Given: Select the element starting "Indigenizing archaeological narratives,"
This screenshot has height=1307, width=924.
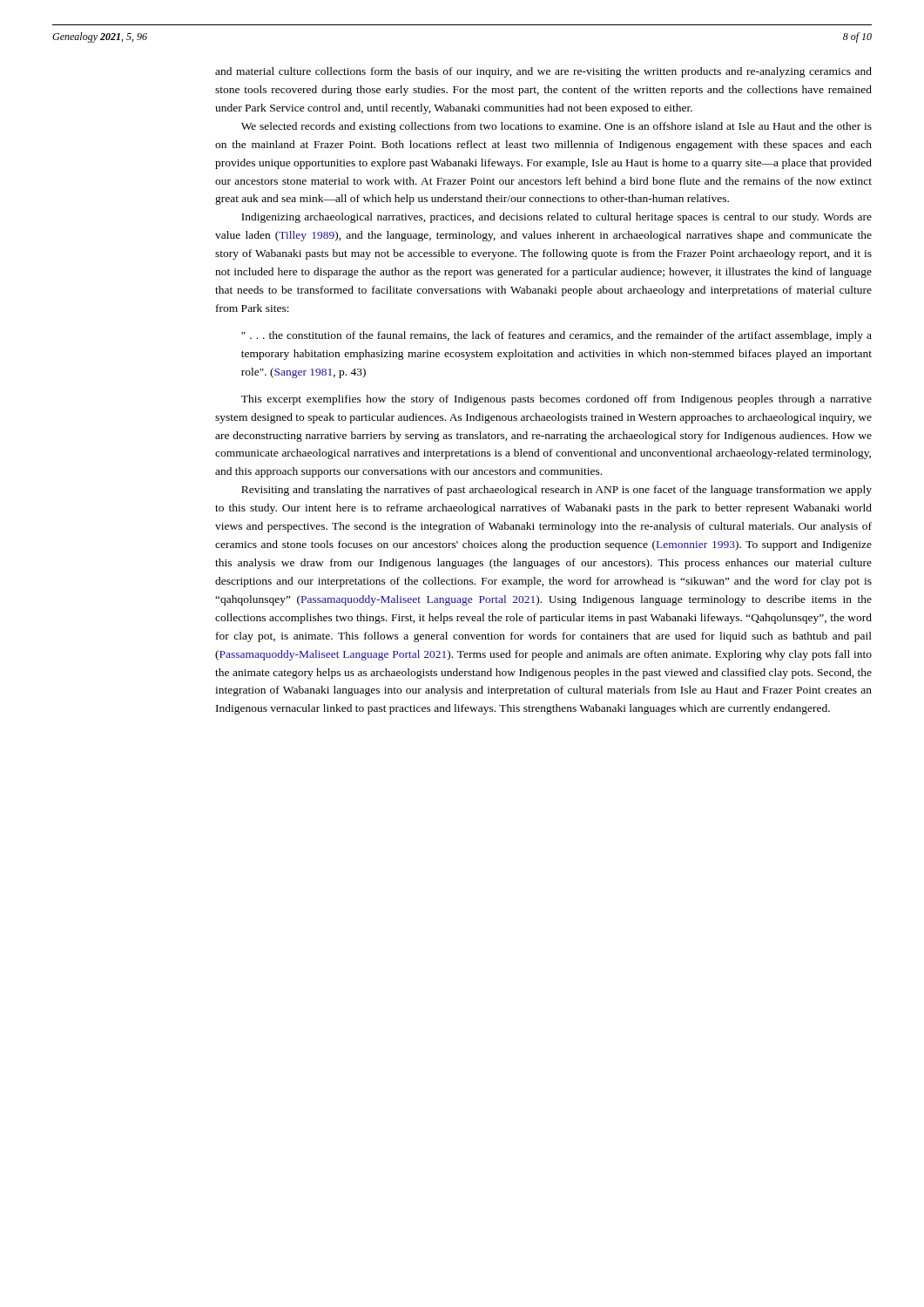Looking at the screenshot, I should pyautogui.click(x=543, y=263).
